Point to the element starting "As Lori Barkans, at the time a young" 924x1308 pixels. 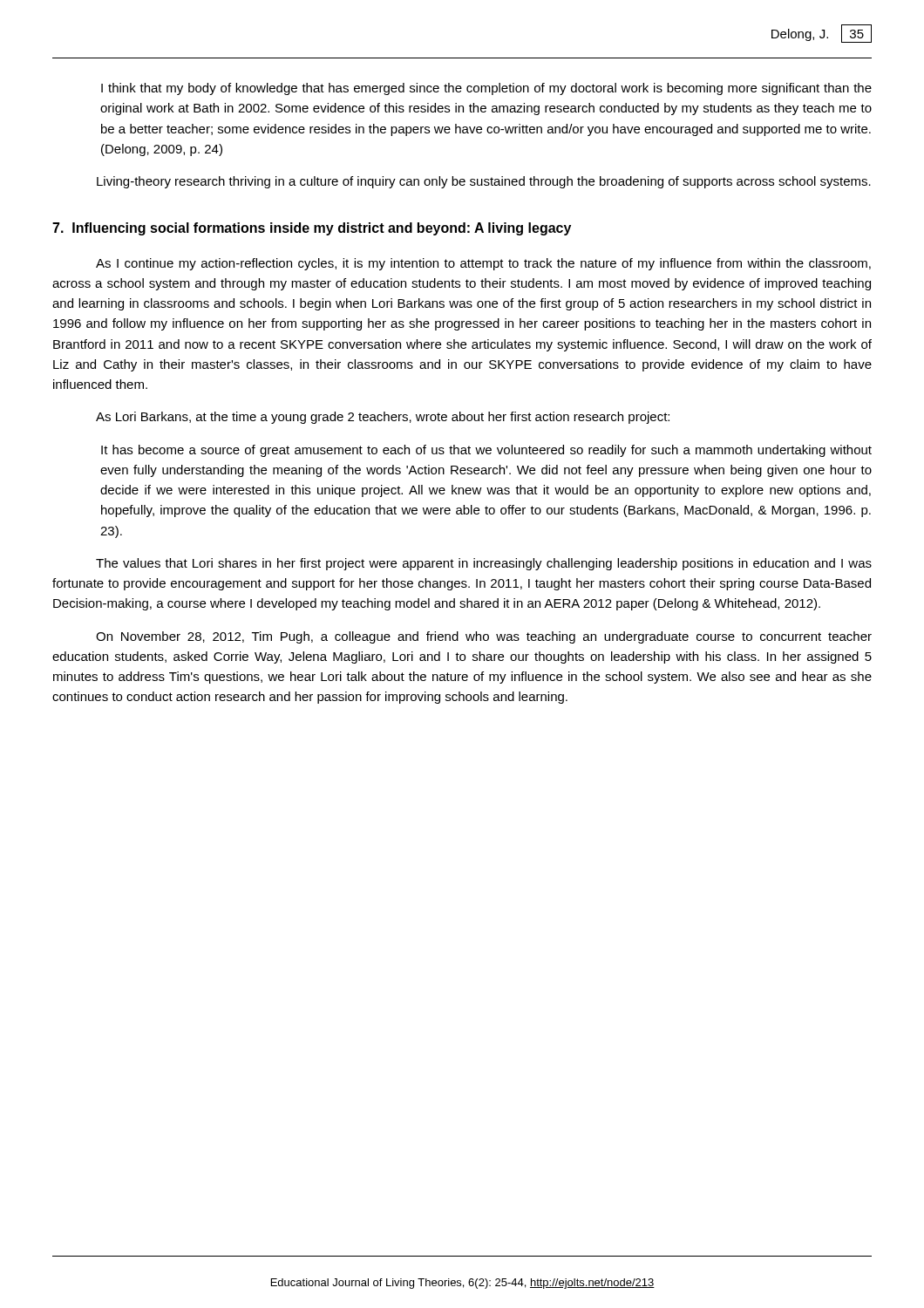coord(383,417)
